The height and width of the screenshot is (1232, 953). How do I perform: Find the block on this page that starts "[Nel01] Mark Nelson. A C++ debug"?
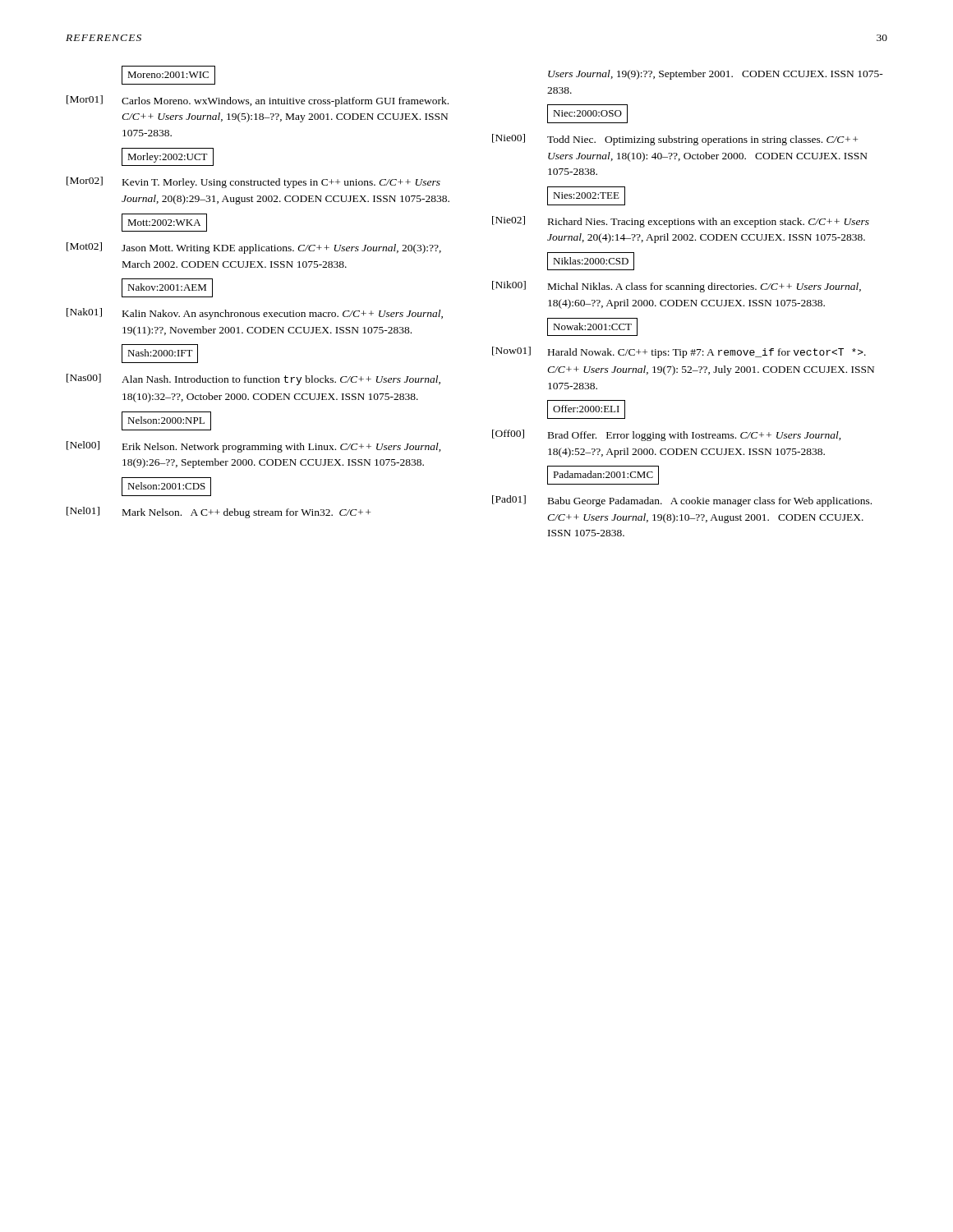point(264,512)
